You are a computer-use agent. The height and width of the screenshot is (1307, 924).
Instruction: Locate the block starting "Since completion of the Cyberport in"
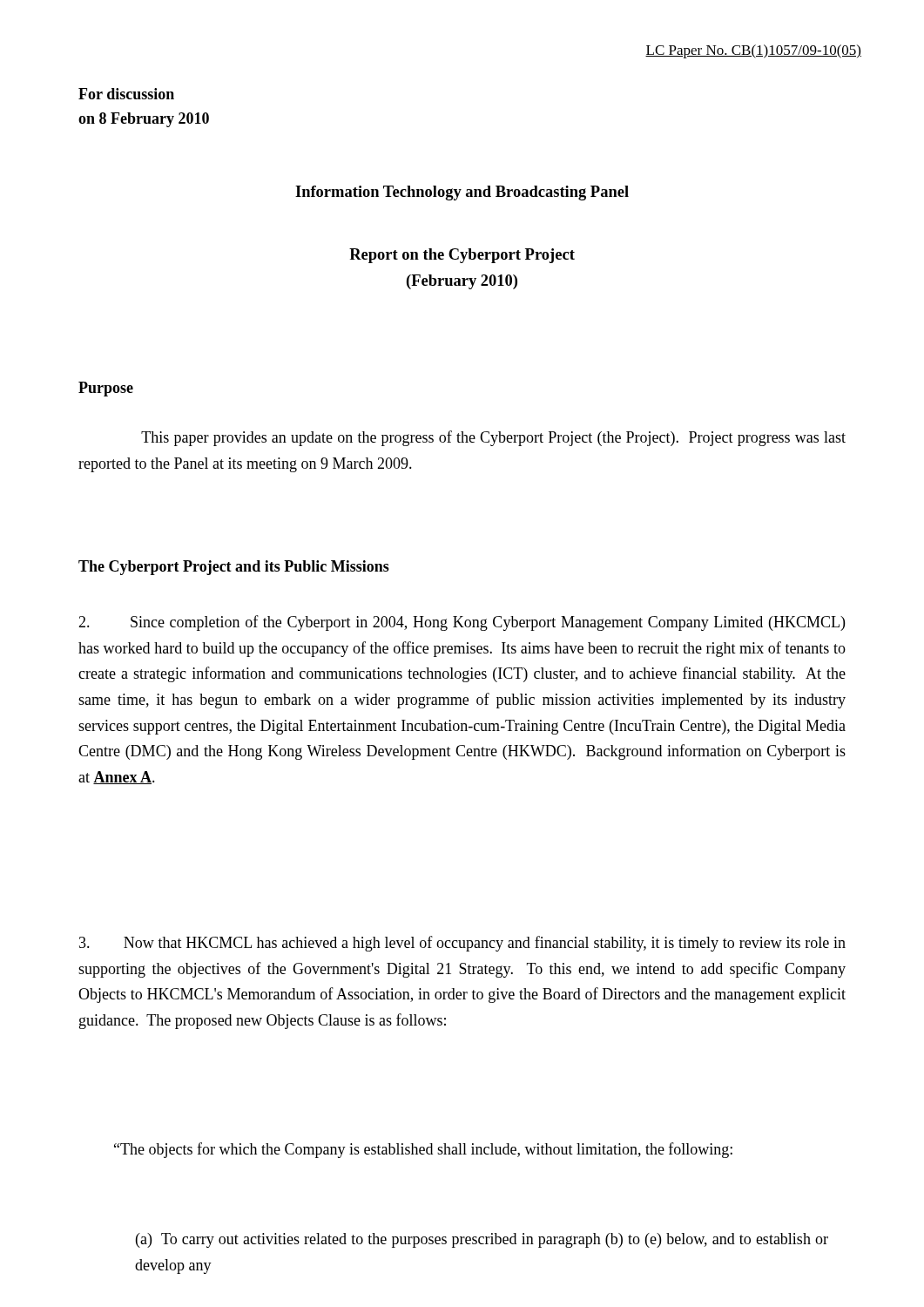coord(462,700)
